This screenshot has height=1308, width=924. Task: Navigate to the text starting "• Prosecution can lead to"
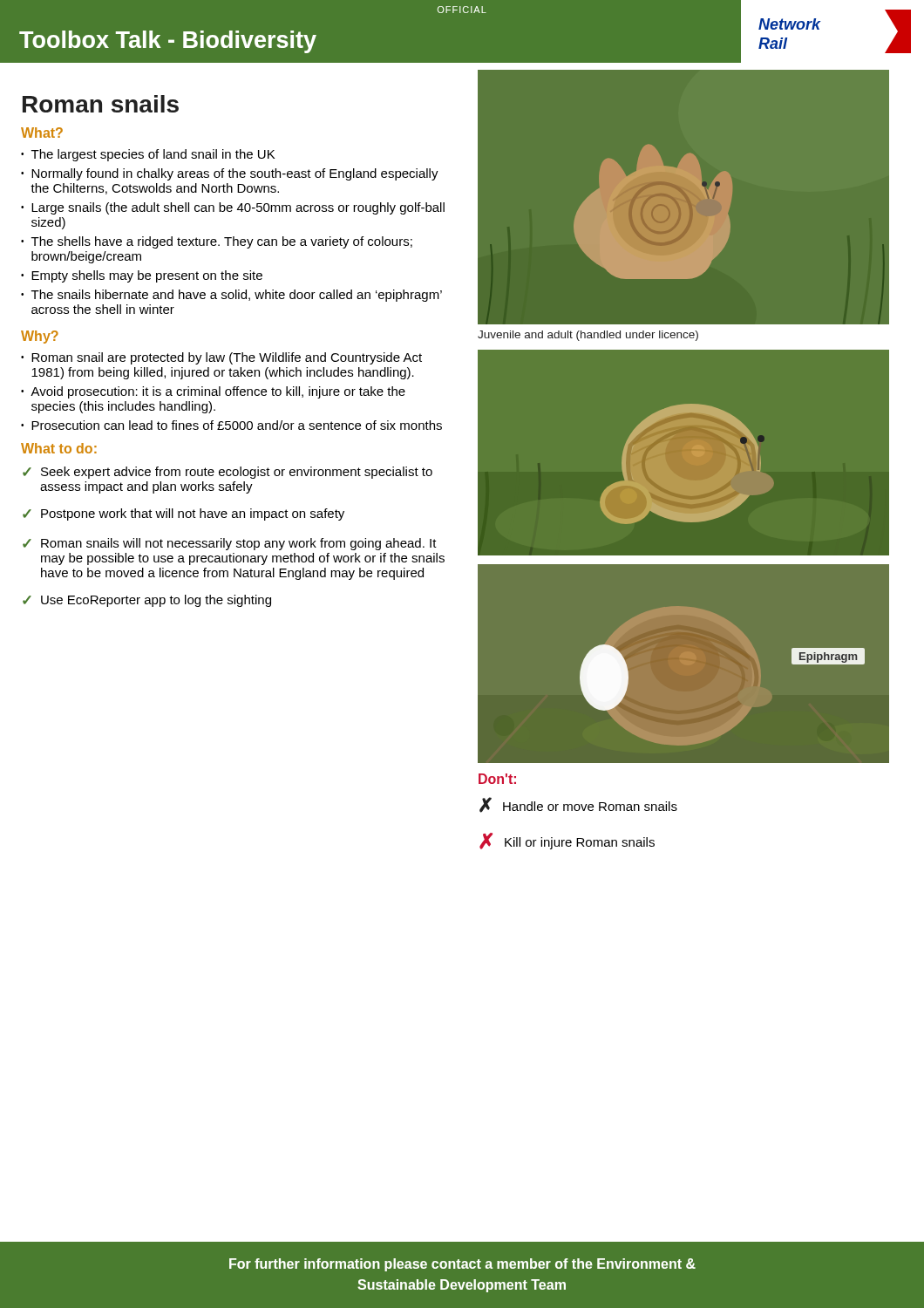[232, 425]
